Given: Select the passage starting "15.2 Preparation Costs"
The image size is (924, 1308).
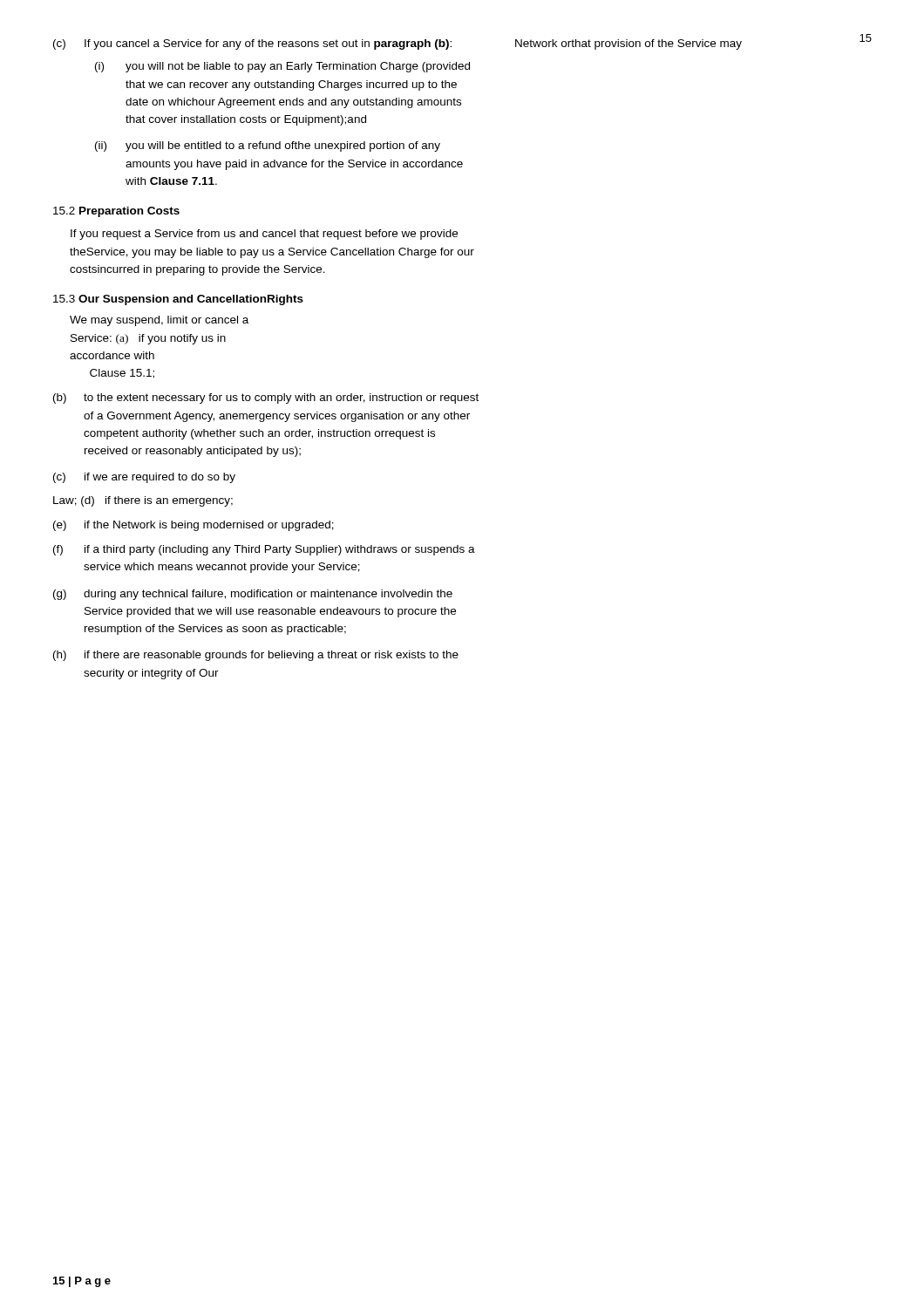Looking at the screenshot, I should (x=116, y=211).
